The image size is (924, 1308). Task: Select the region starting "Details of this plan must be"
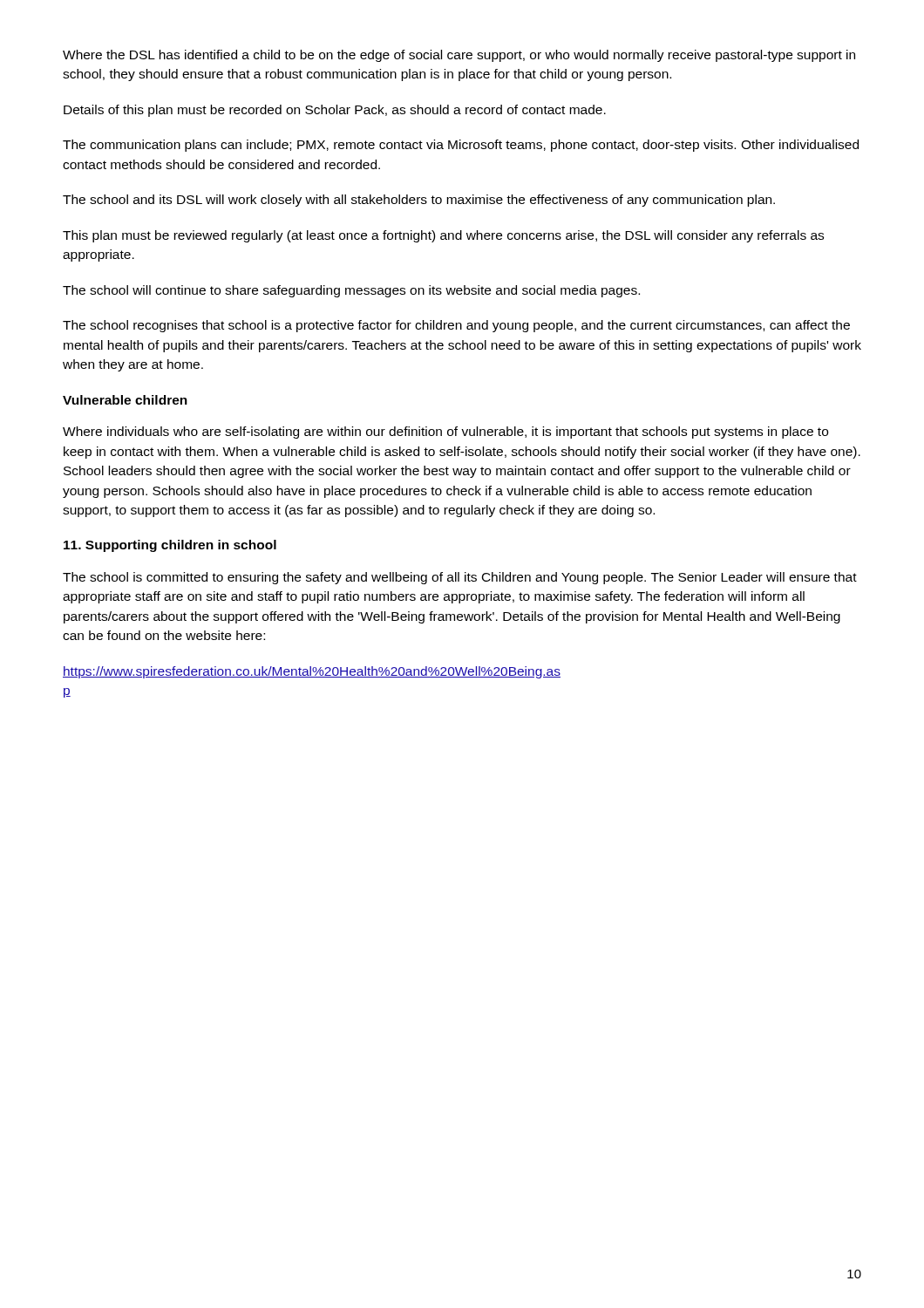(335, 109)
